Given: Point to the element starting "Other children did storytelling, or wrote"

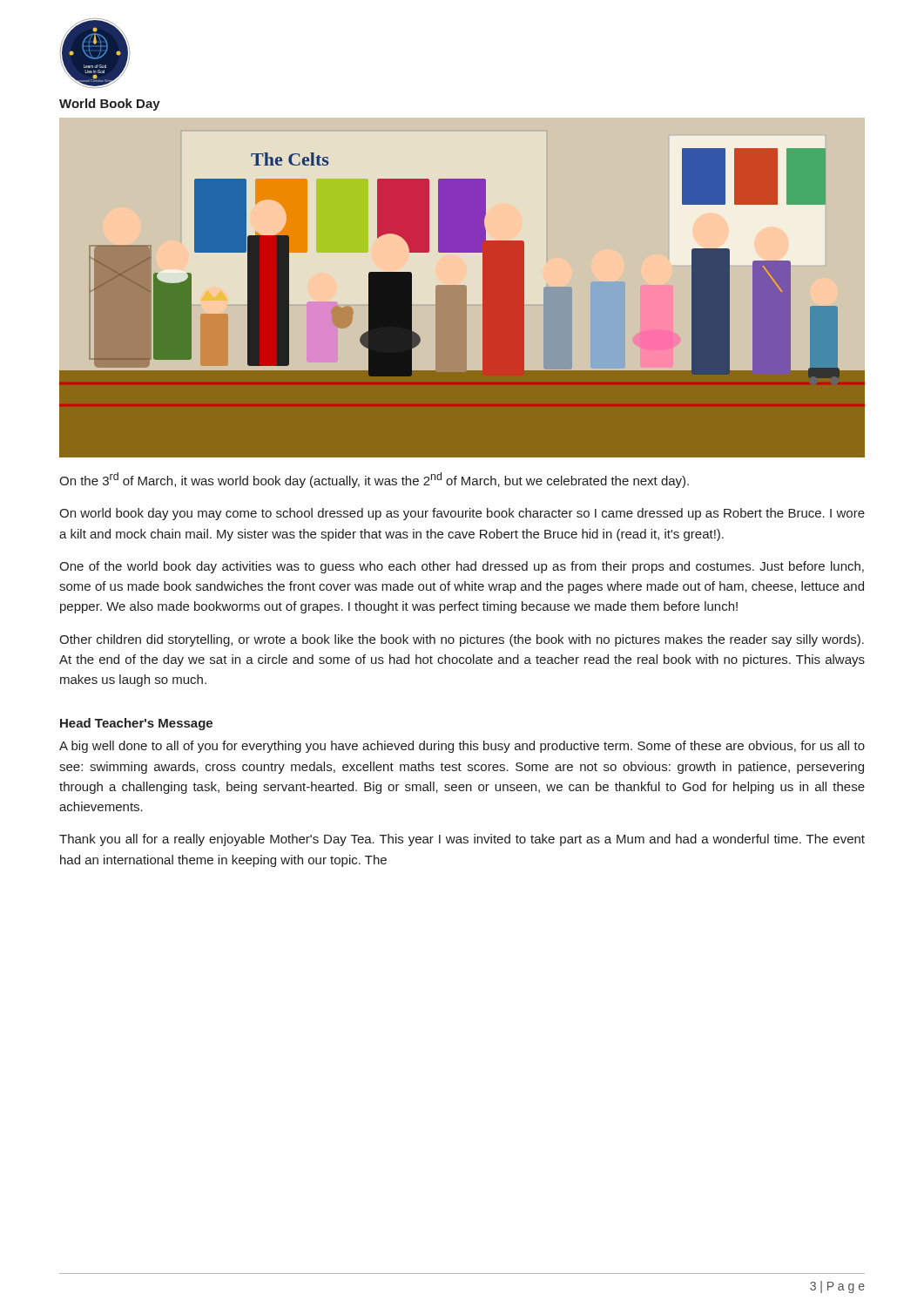Looking at the screenshot, I should [462, 659].
